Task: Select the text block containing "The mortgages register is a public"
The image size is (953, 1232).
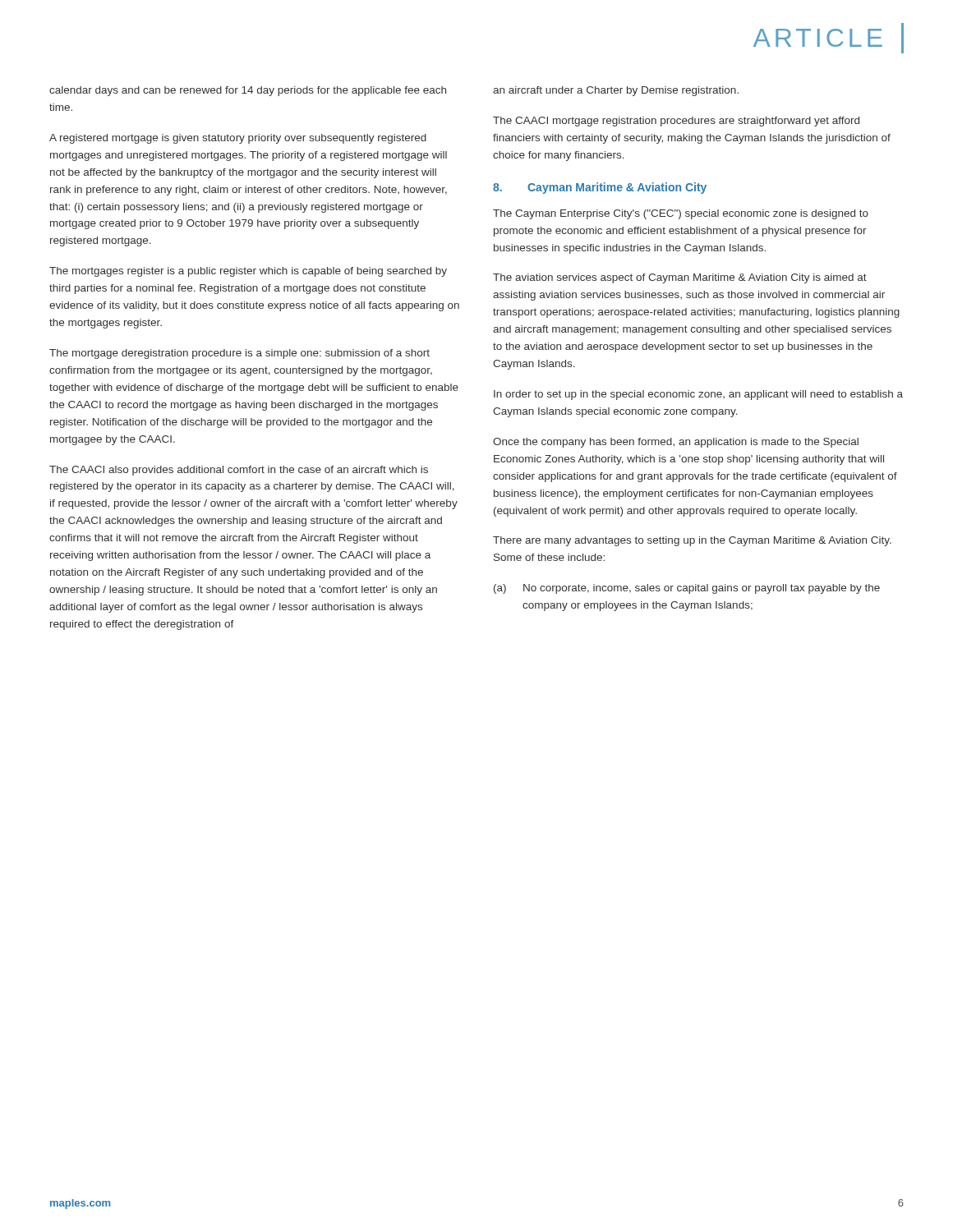Action: 254,297
